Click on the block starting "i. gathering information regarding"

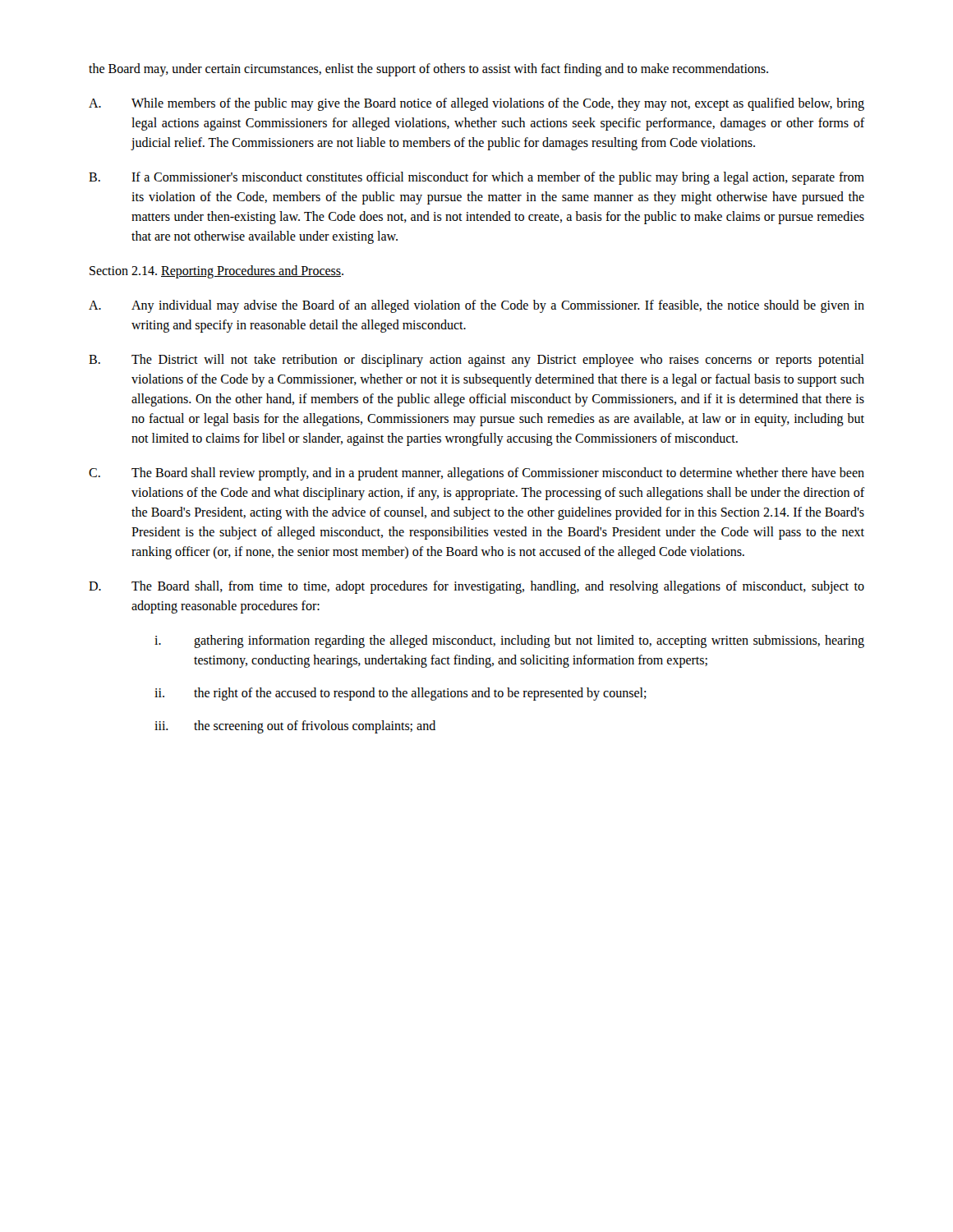pos(509,650)
